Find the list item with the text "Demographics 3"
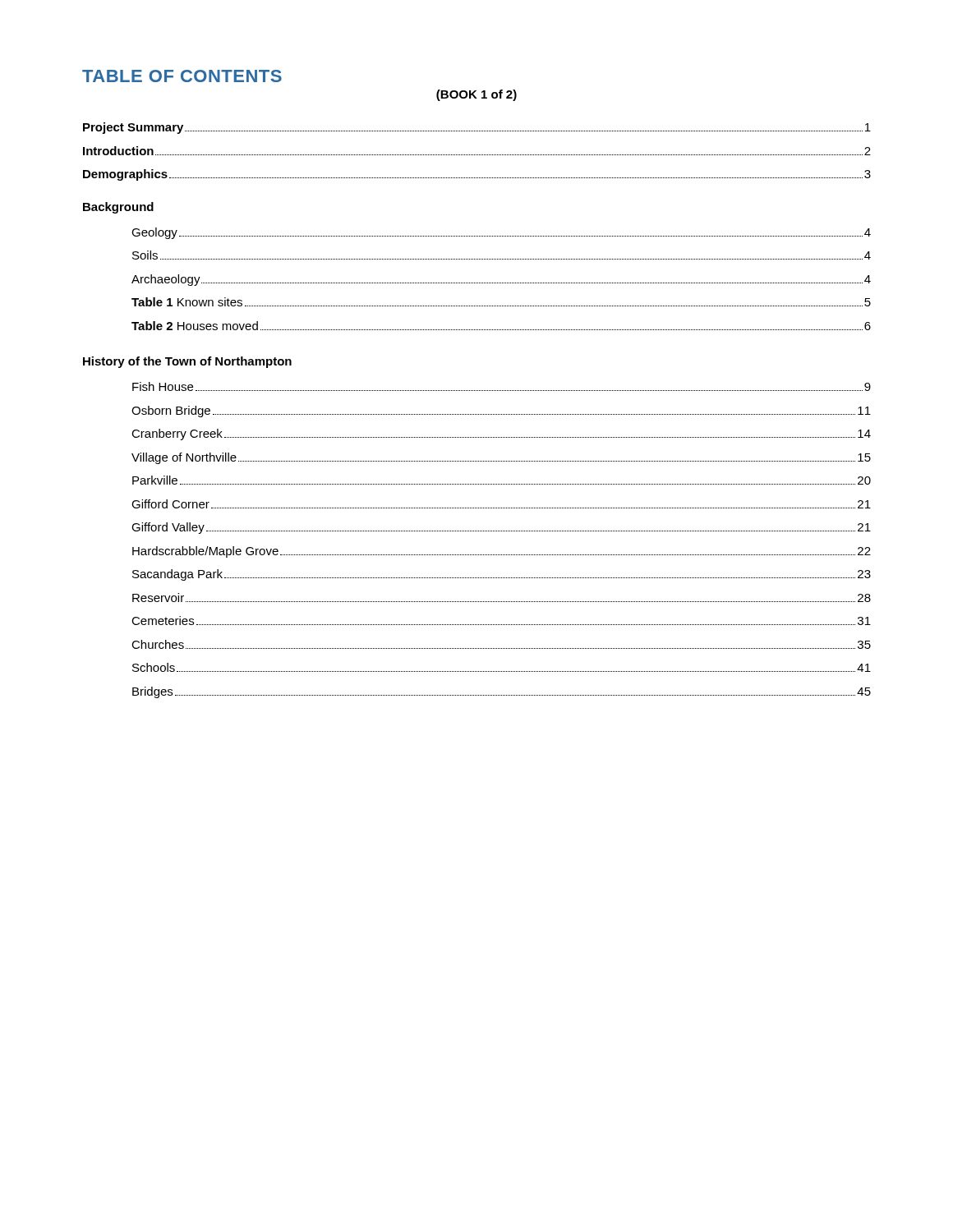 476,174
